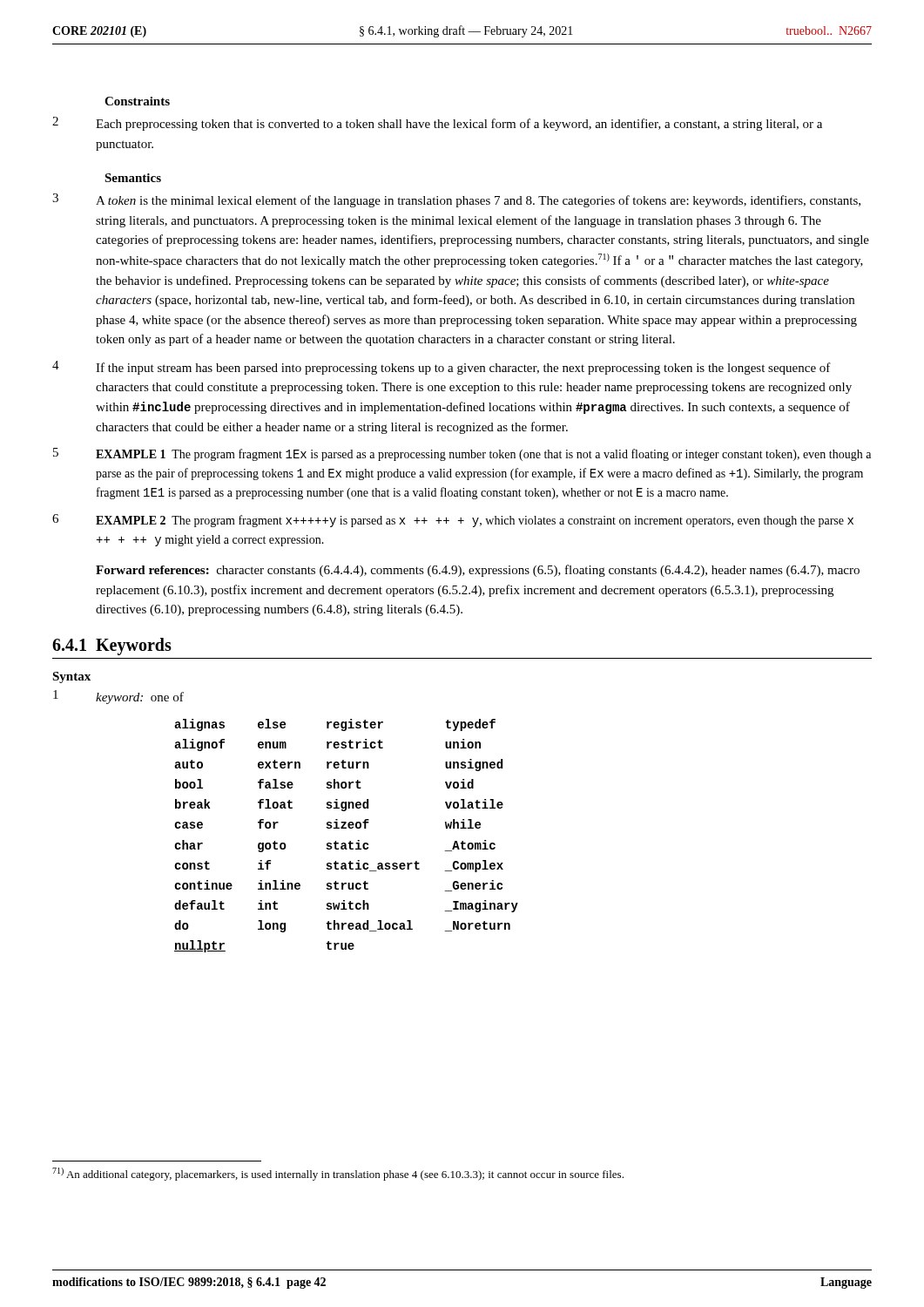Click on the passage starting "6.4.1 Keywords"

(x=462, y=647)
